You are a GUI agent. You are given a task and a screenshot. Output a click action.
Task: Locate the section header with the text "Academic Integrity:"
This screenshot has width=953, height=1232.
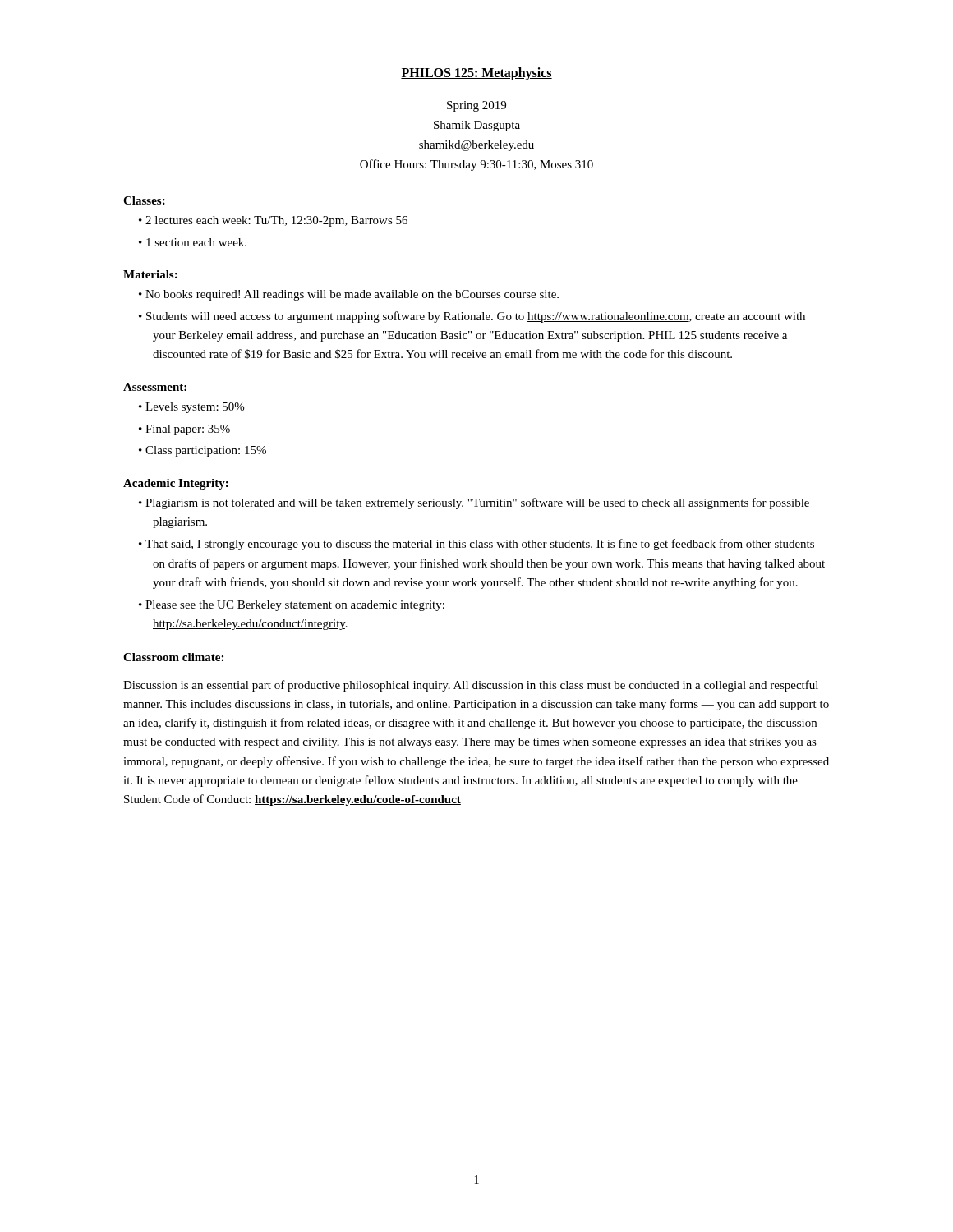[176, 483]
